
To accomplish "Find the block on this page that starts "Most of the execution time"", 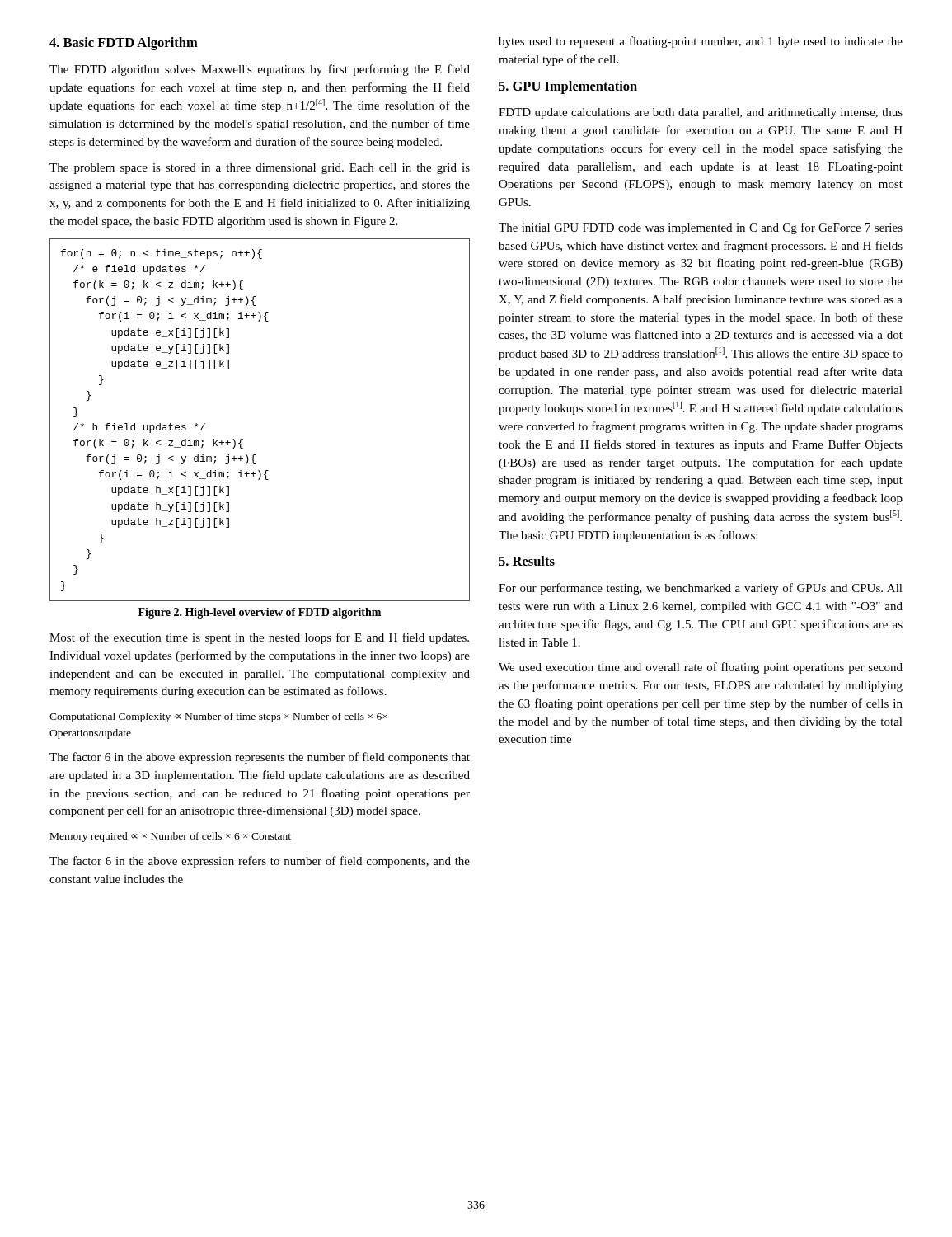I will (x=260, y=665).
